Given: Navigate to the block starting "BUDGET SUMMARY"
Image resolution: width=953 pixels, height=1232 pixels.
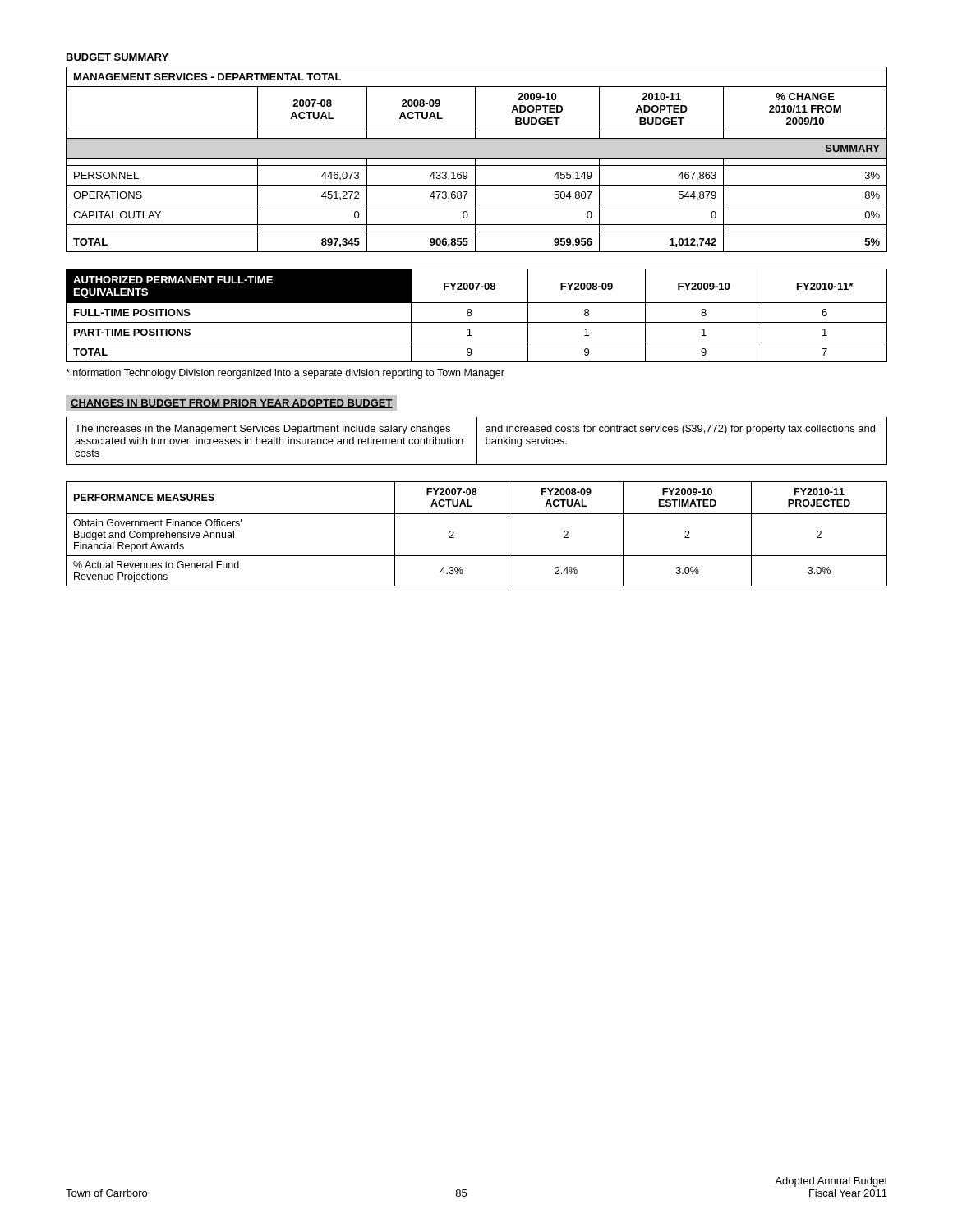Looking at the screenshot, I should (117, 57).
